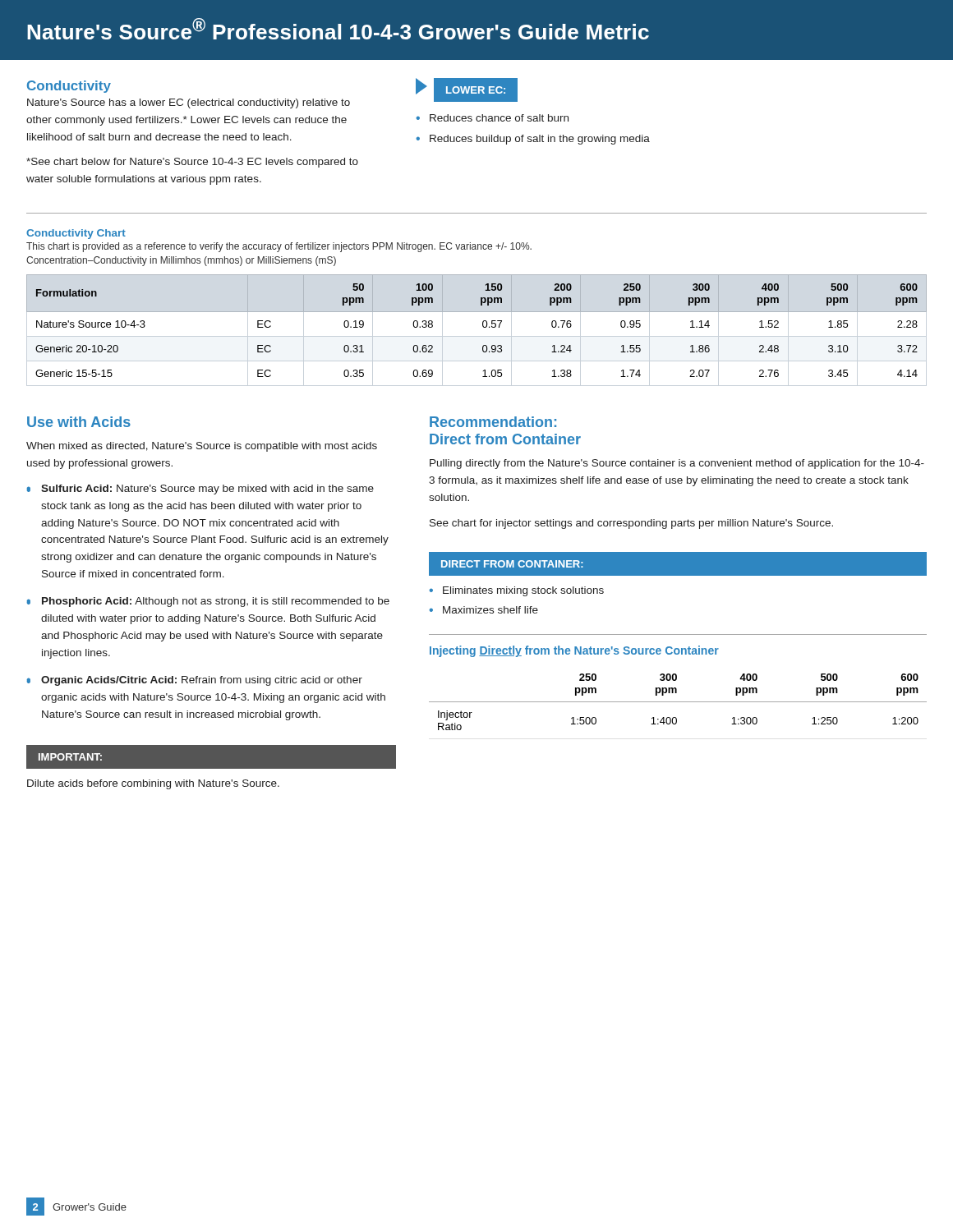This screenshot has width=953, height=1232.
Task: Locate the block of text that opens with "Pulling directly from the"
Action: [678, 493]
